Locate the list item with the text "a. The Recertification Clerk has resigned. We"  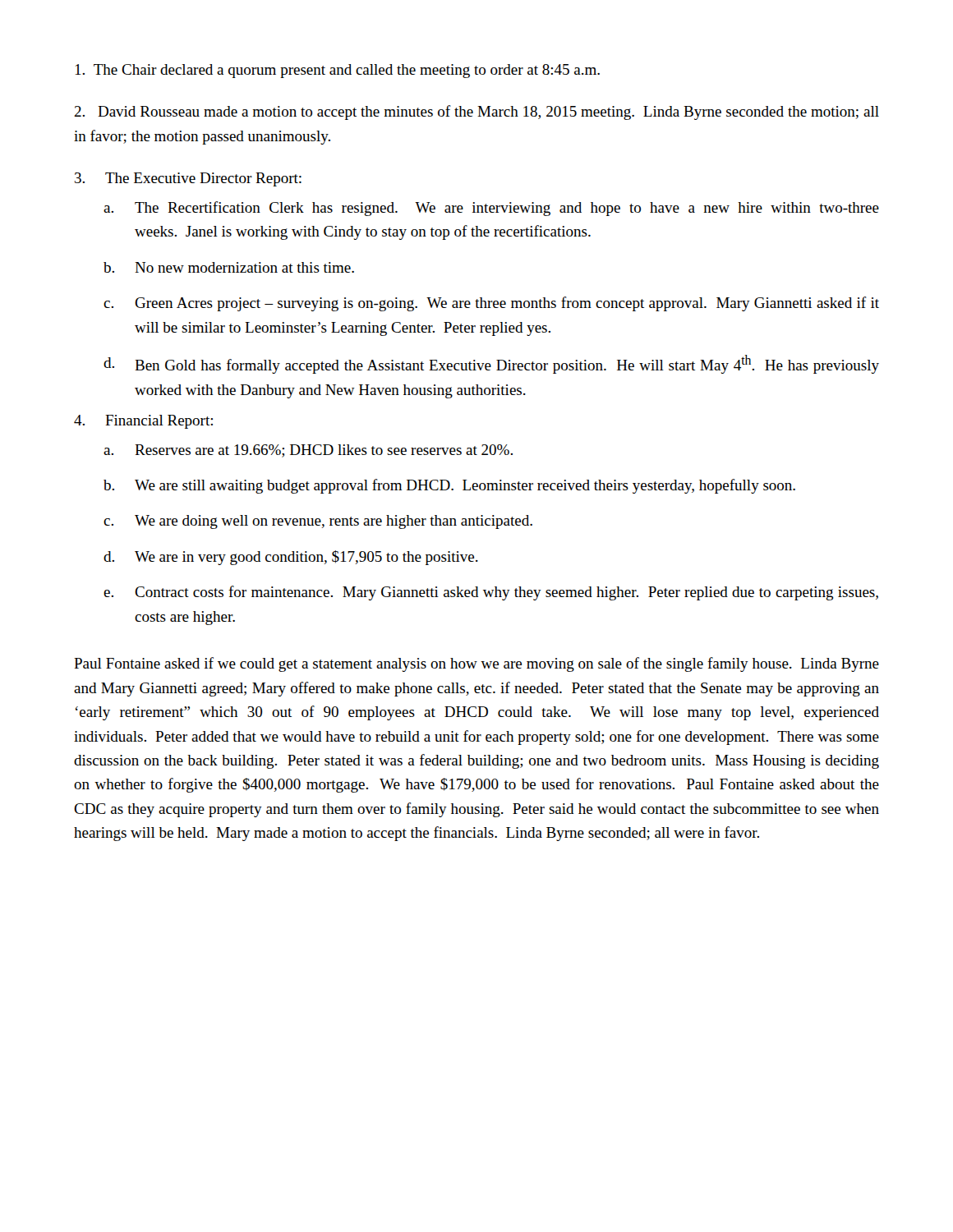(491, 299)
